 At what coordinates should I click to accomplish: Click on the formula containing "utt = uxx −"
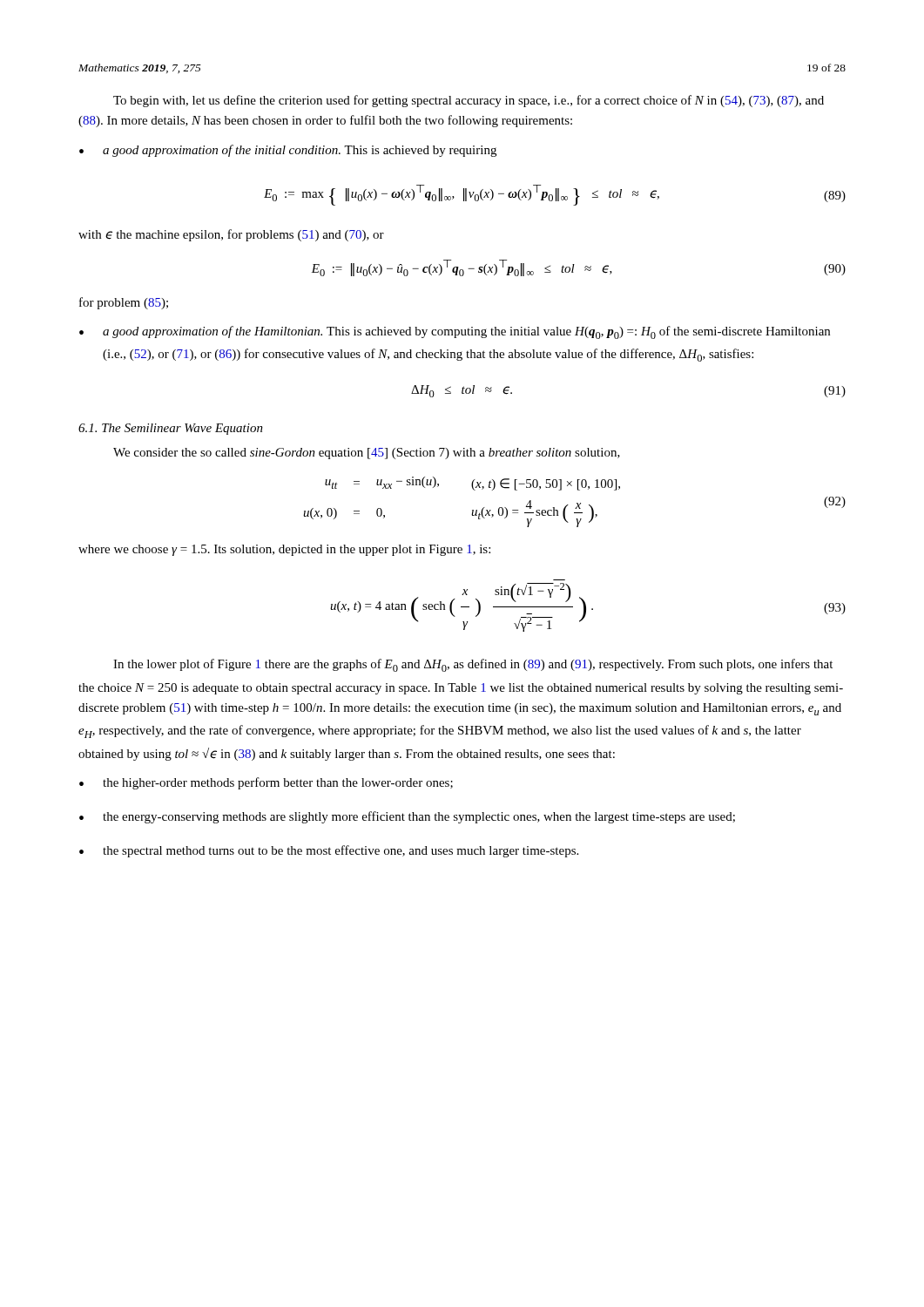click(x=462, y=501)
